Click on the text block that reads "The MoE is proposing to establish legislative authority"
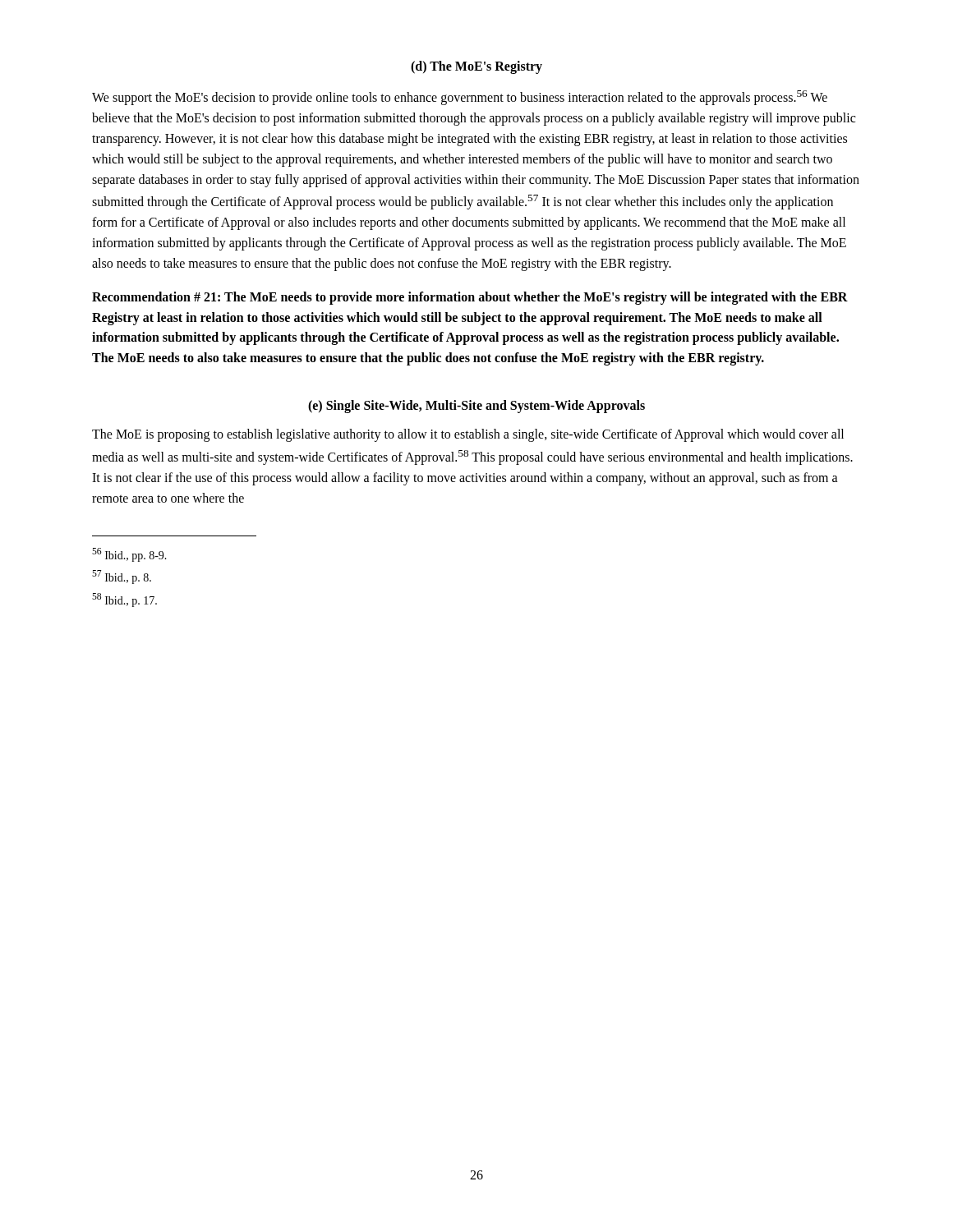The width and height of the screenshot is (953, 1232). click(473, 466)
